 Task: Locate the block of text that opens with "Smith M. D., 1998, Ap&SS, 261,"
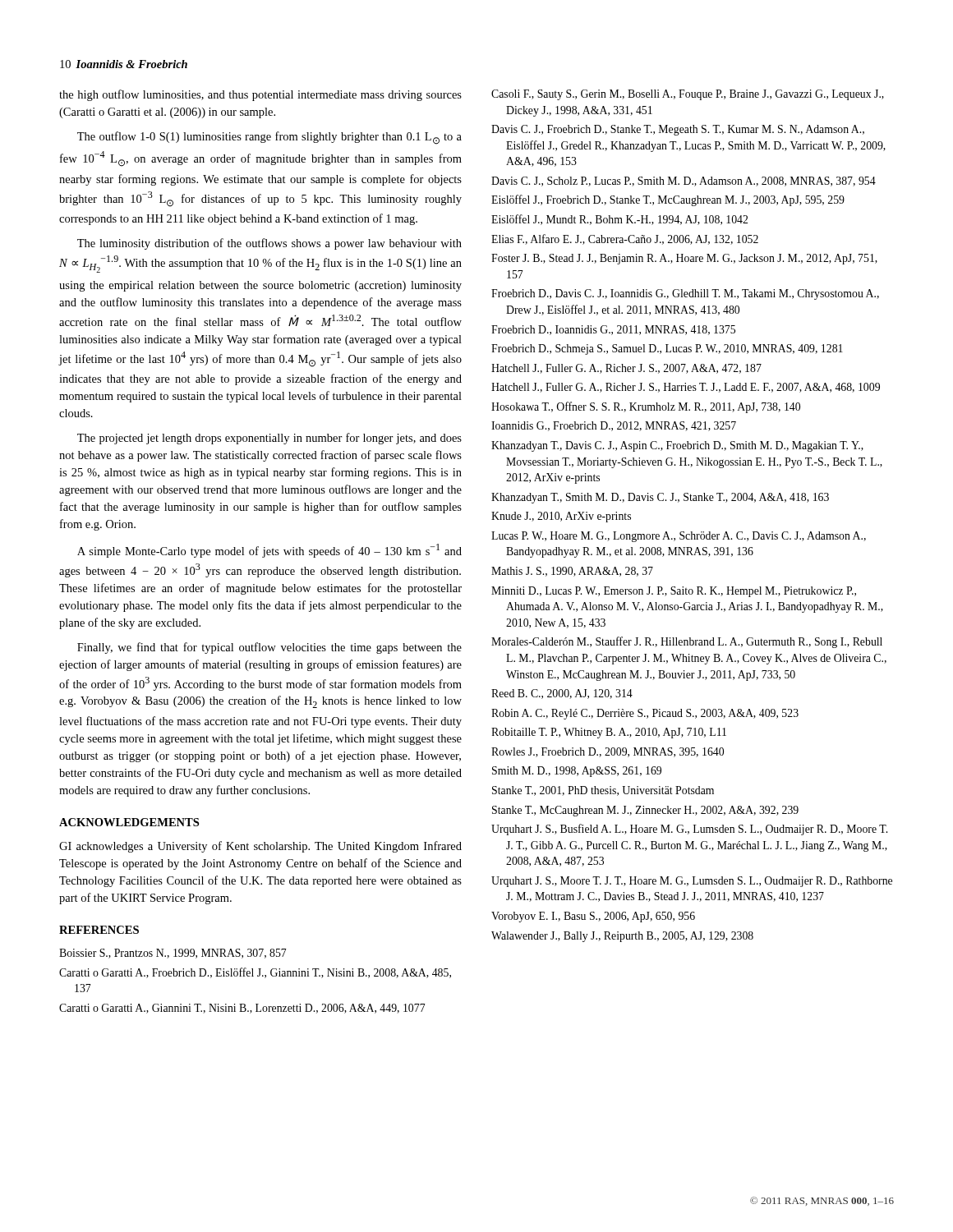point(577,771)
